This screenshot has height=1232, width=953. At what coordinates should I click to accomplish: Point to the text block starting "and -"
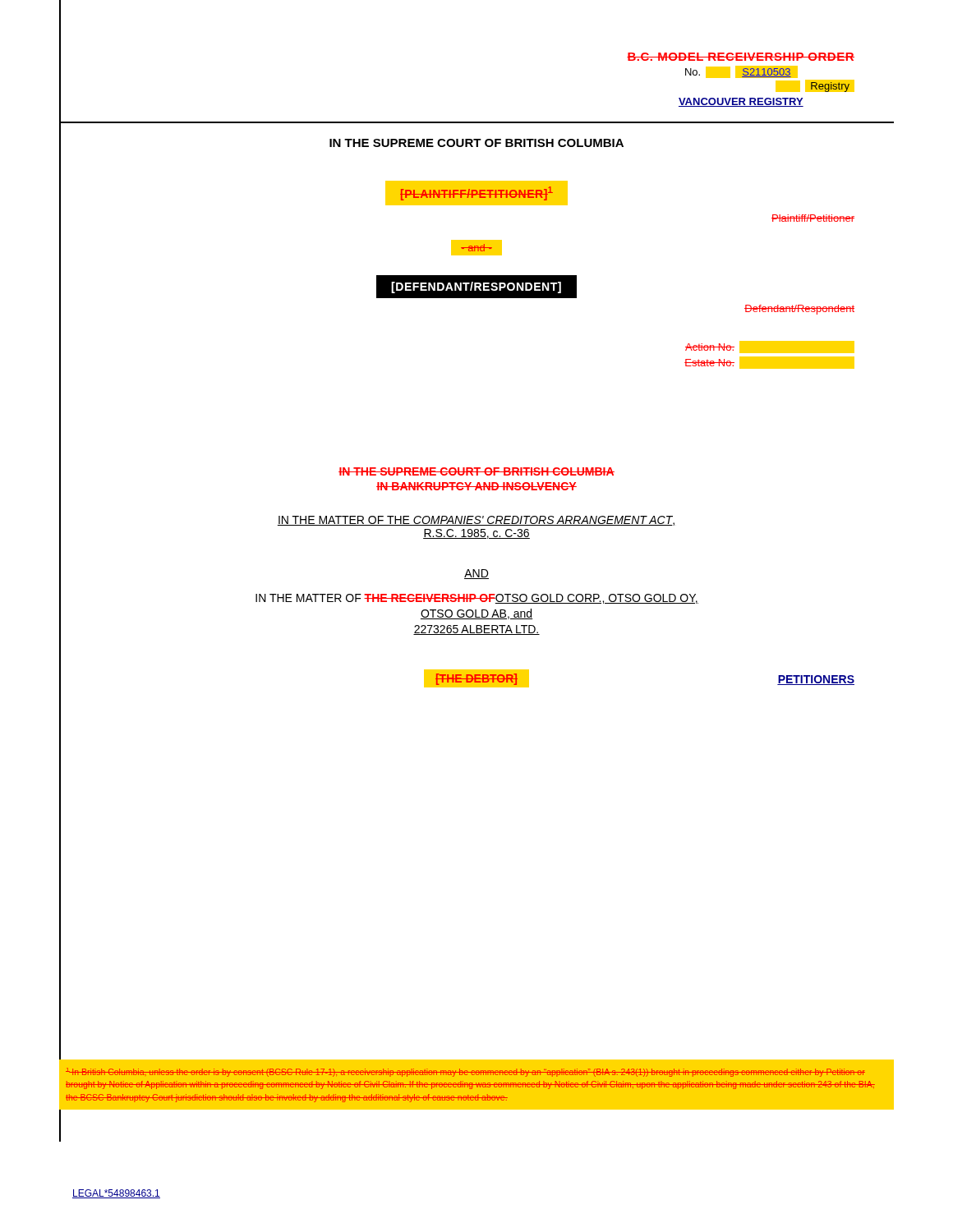(476, 248)
